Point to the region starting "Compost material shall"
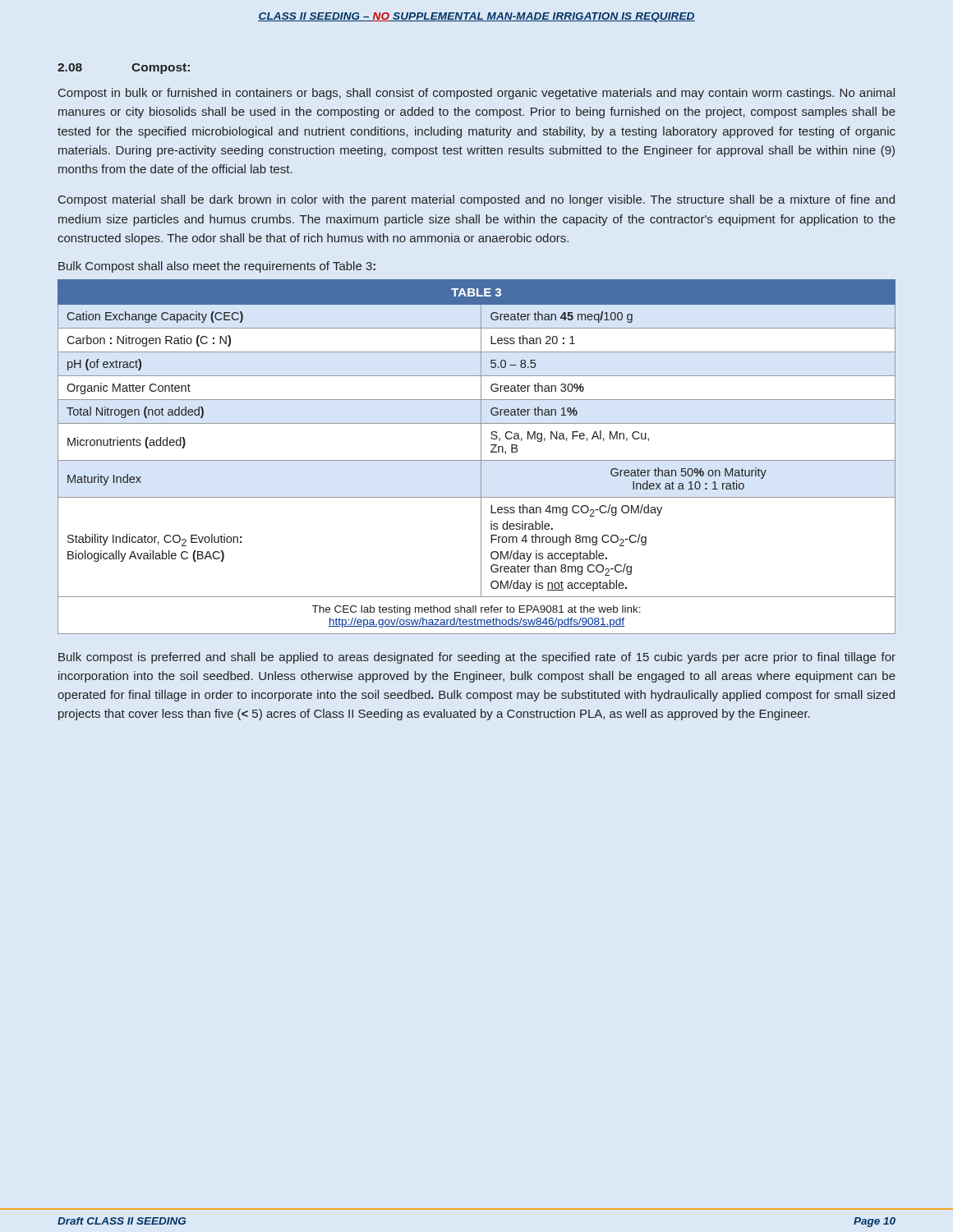Screen dimensions: 1232x953 click(x=476, y=218)
